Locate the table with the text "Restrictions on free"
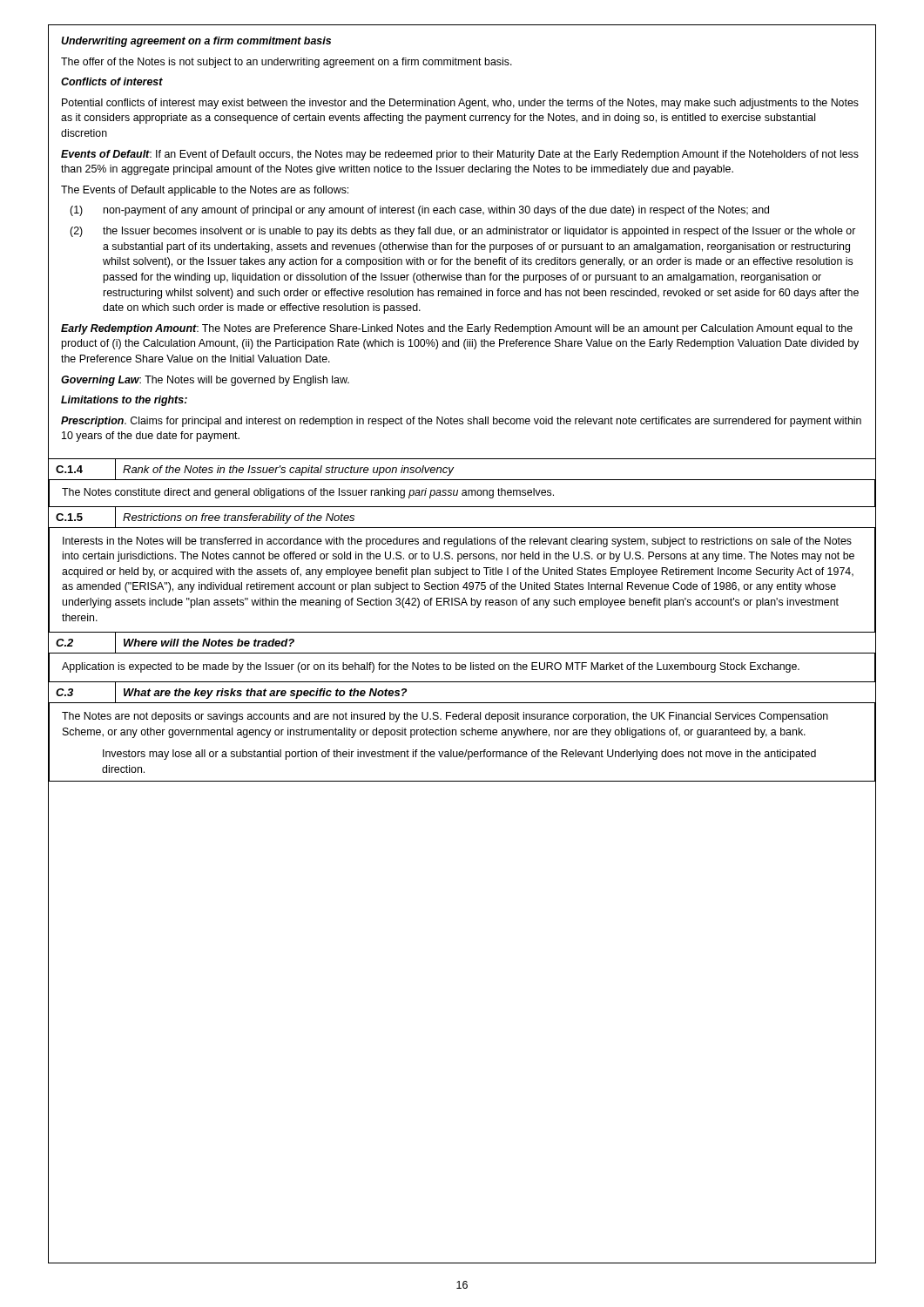 tap(462, 517)
